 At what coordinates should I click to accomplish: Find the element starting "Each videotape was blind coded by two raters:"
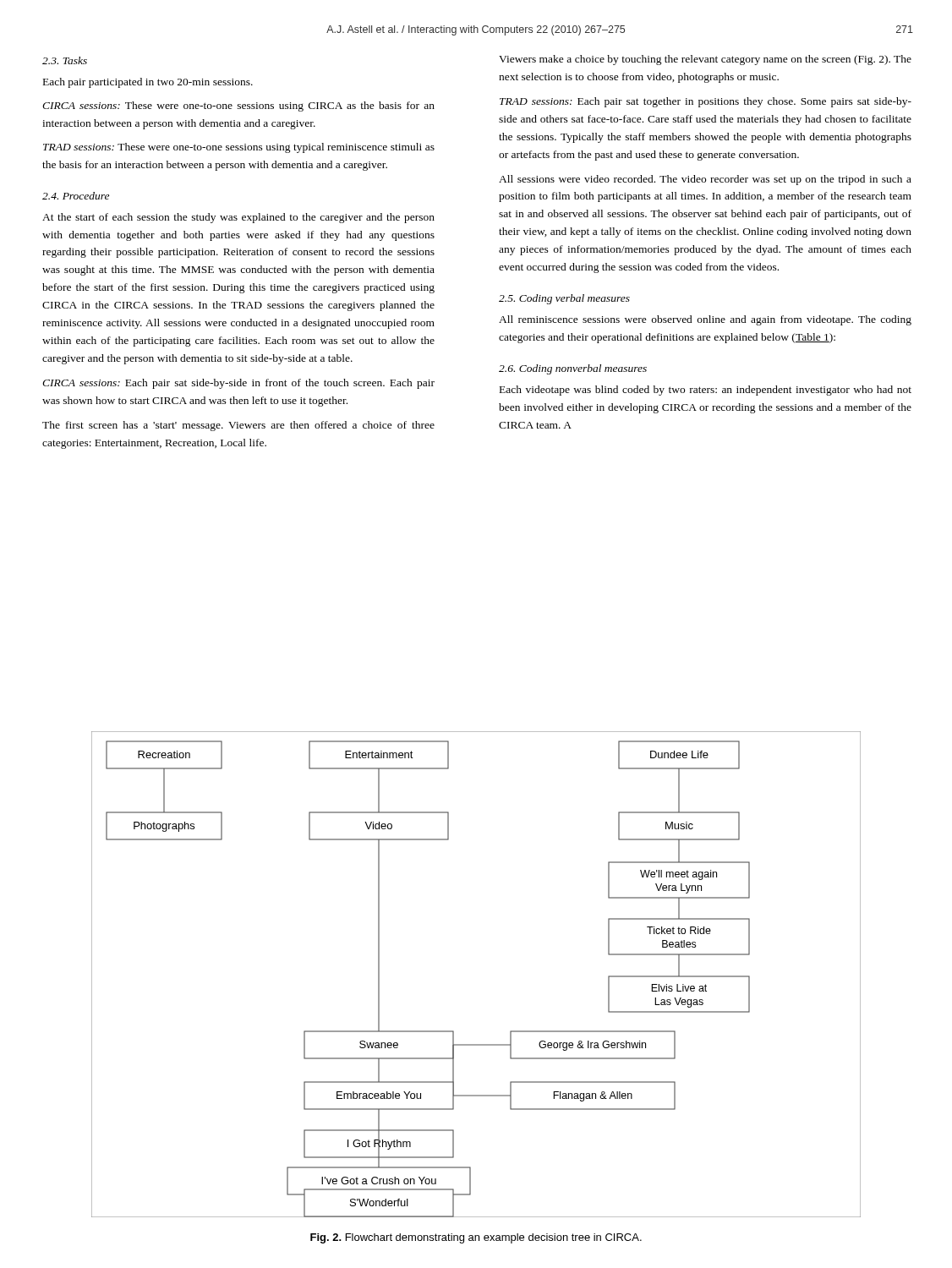pyautogui.click(x=705, y=407)
